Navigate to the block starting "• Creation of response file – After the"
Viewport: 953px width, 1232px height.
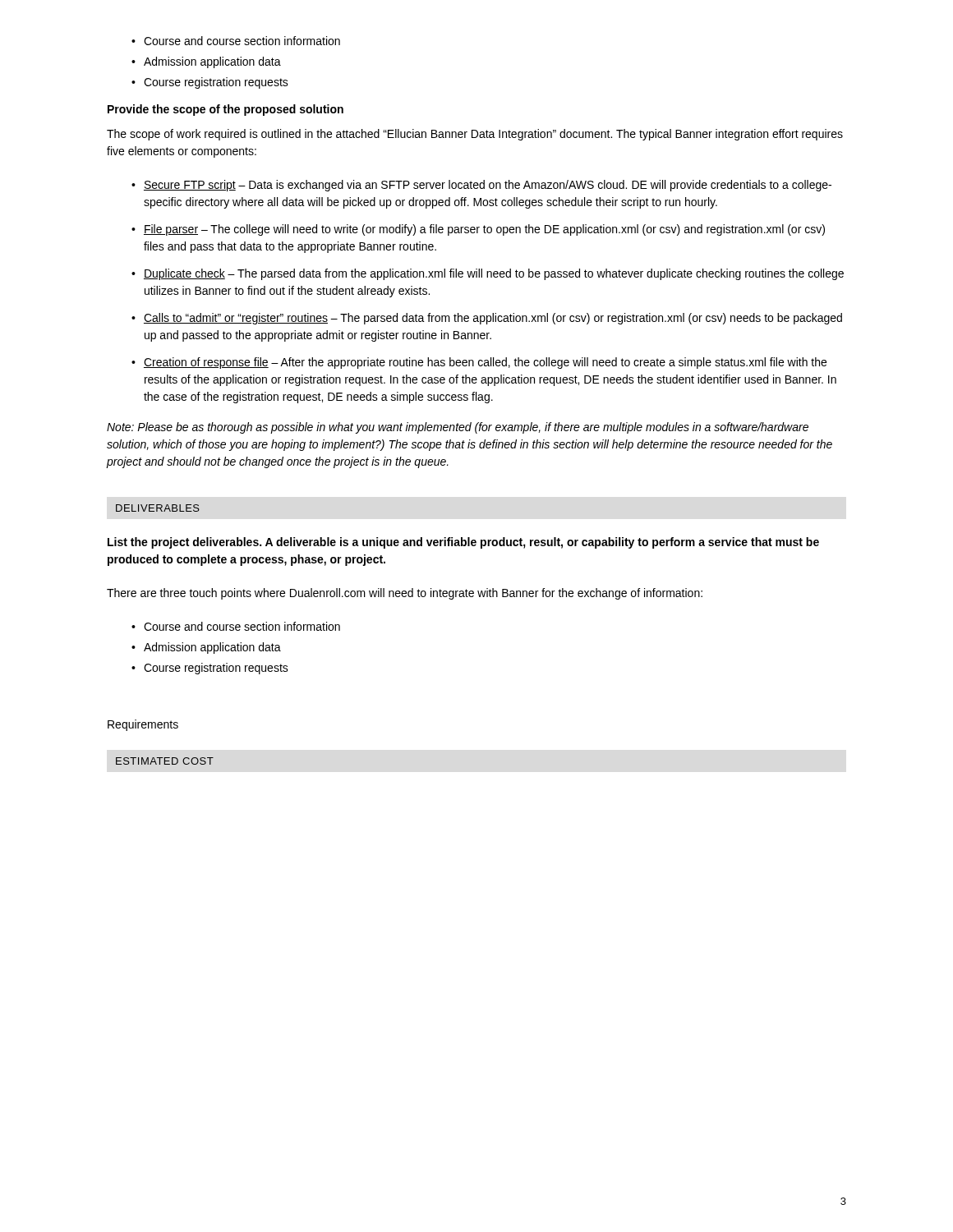coord(489,380)
